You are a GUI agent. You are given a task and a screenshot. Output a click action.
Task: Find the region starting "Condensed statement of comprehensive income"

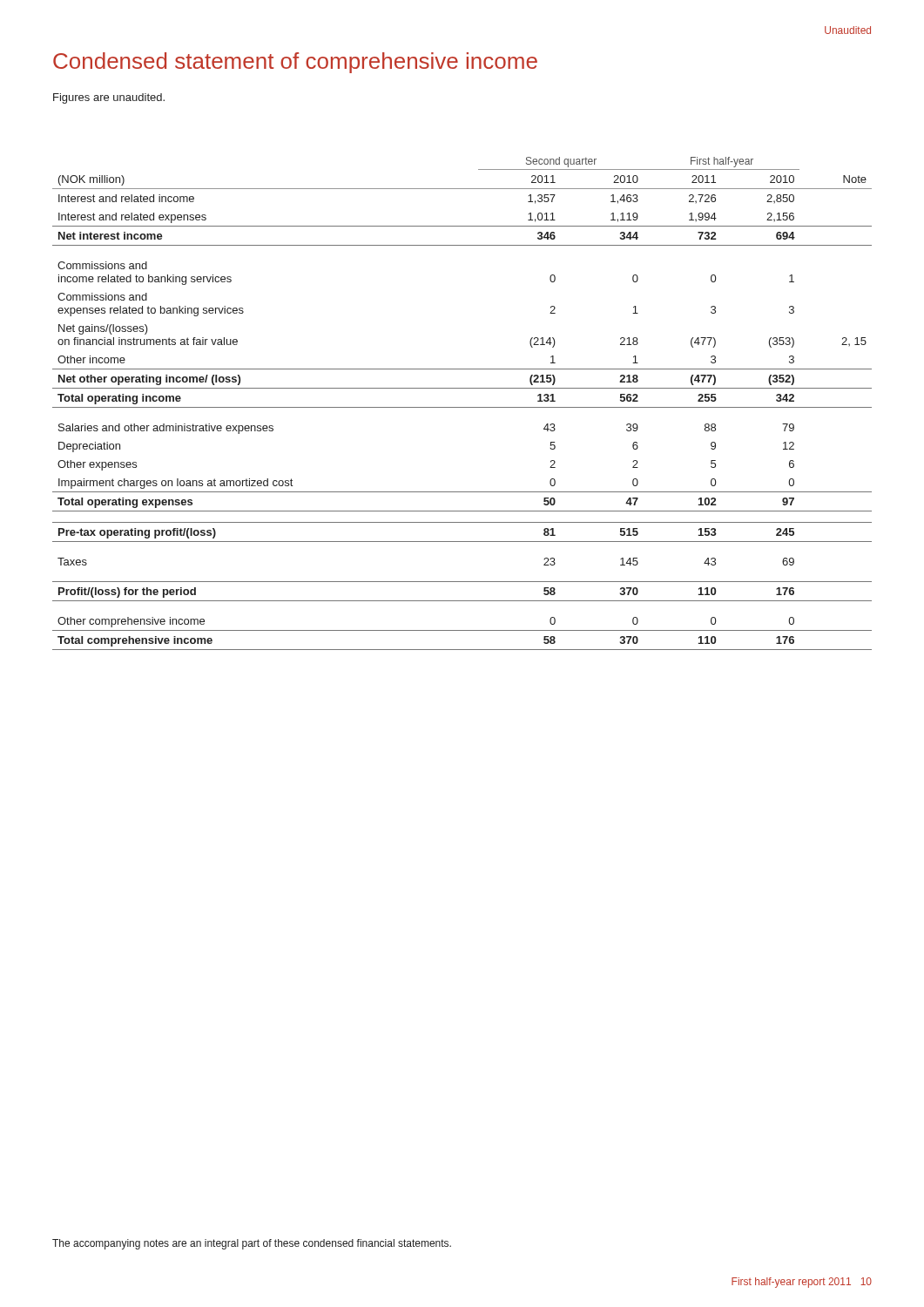pos(462,61)
